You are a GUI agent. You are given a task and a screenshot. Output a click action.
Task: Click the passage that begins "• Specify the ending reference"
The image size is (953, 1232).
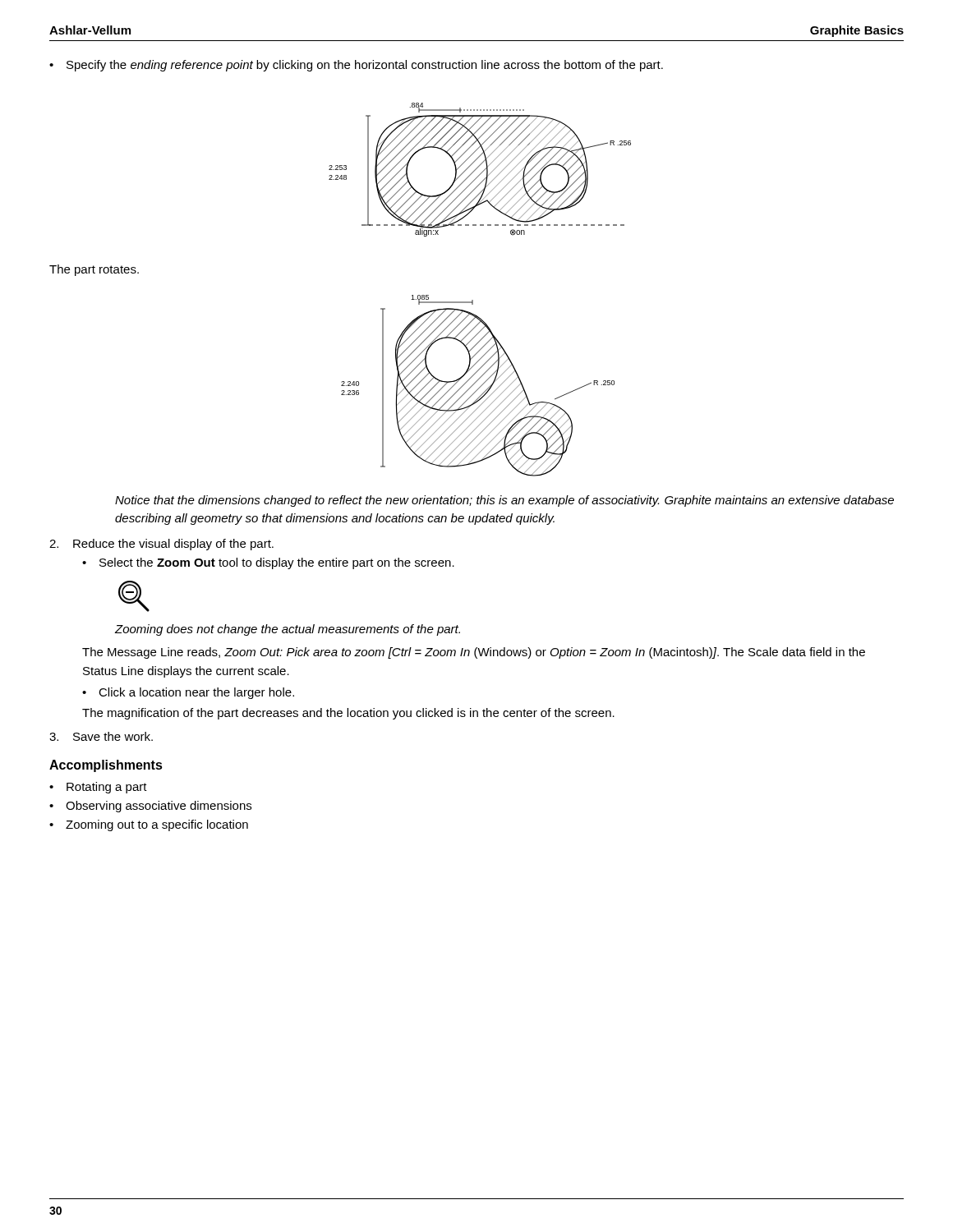click(357, 64)
